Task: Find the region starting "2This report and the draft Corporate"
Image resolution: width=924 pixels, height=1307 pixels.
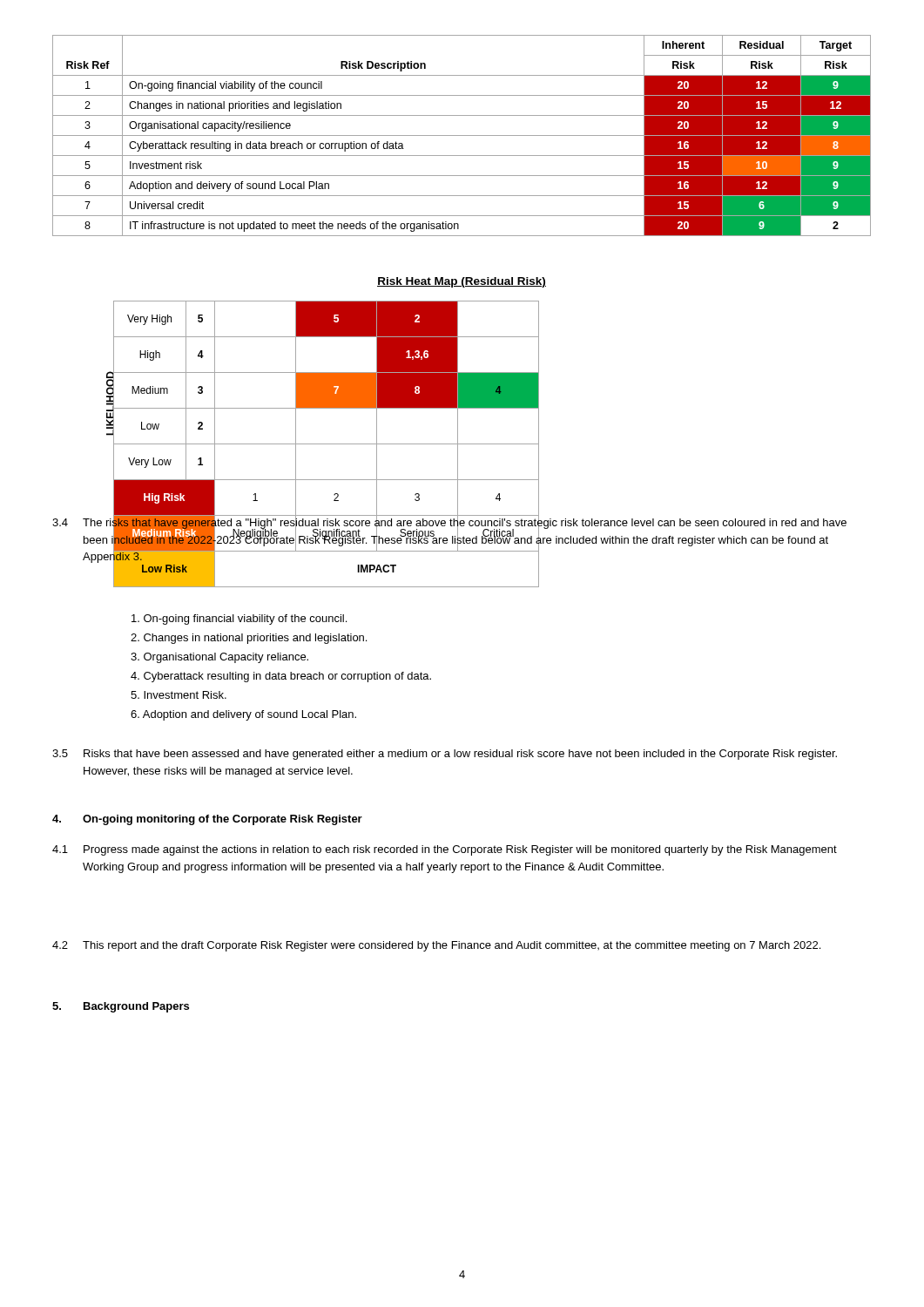Action: coord(462,945)
